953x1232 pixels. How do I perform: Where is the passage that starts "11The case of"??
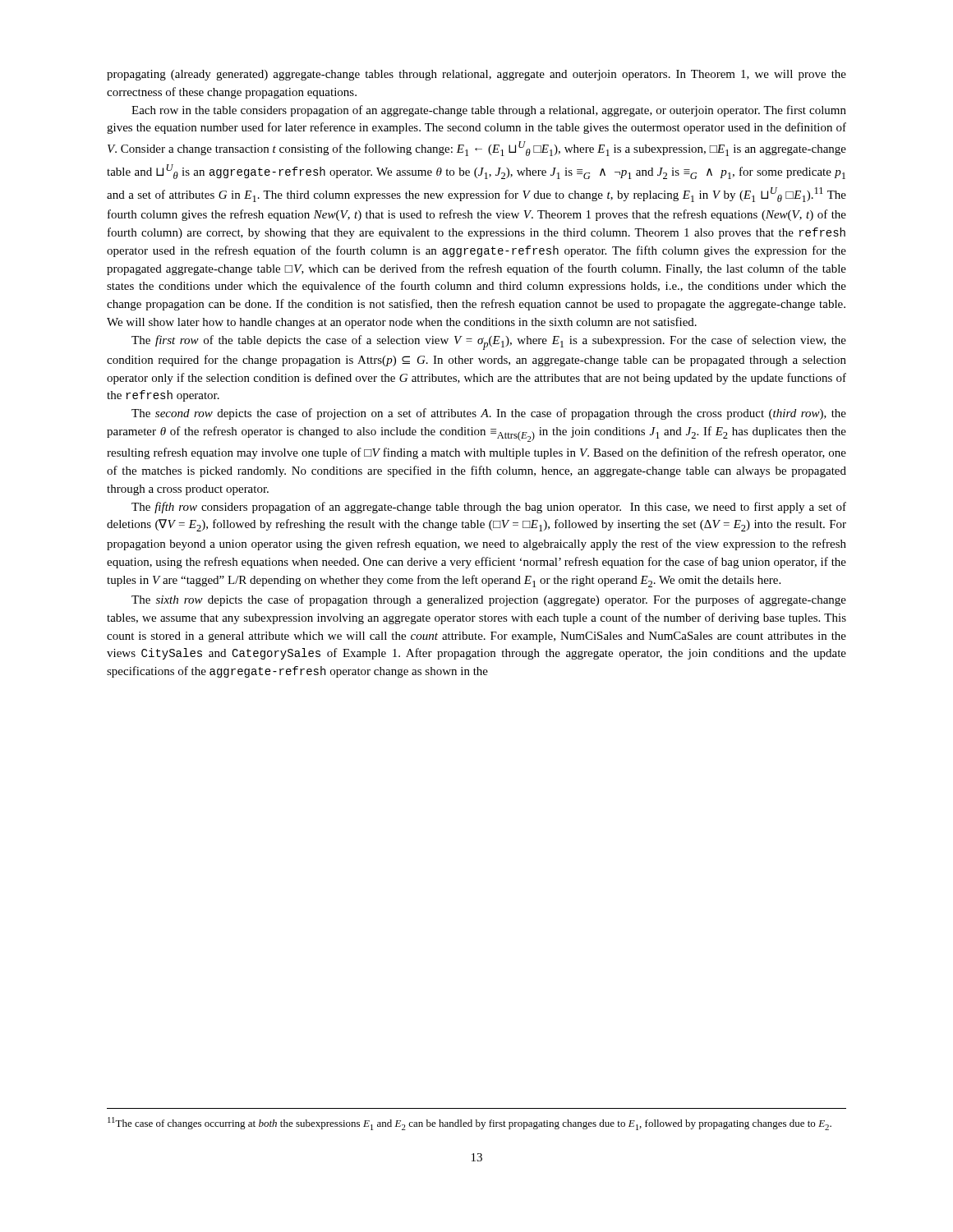click(x=470, y=1124)
